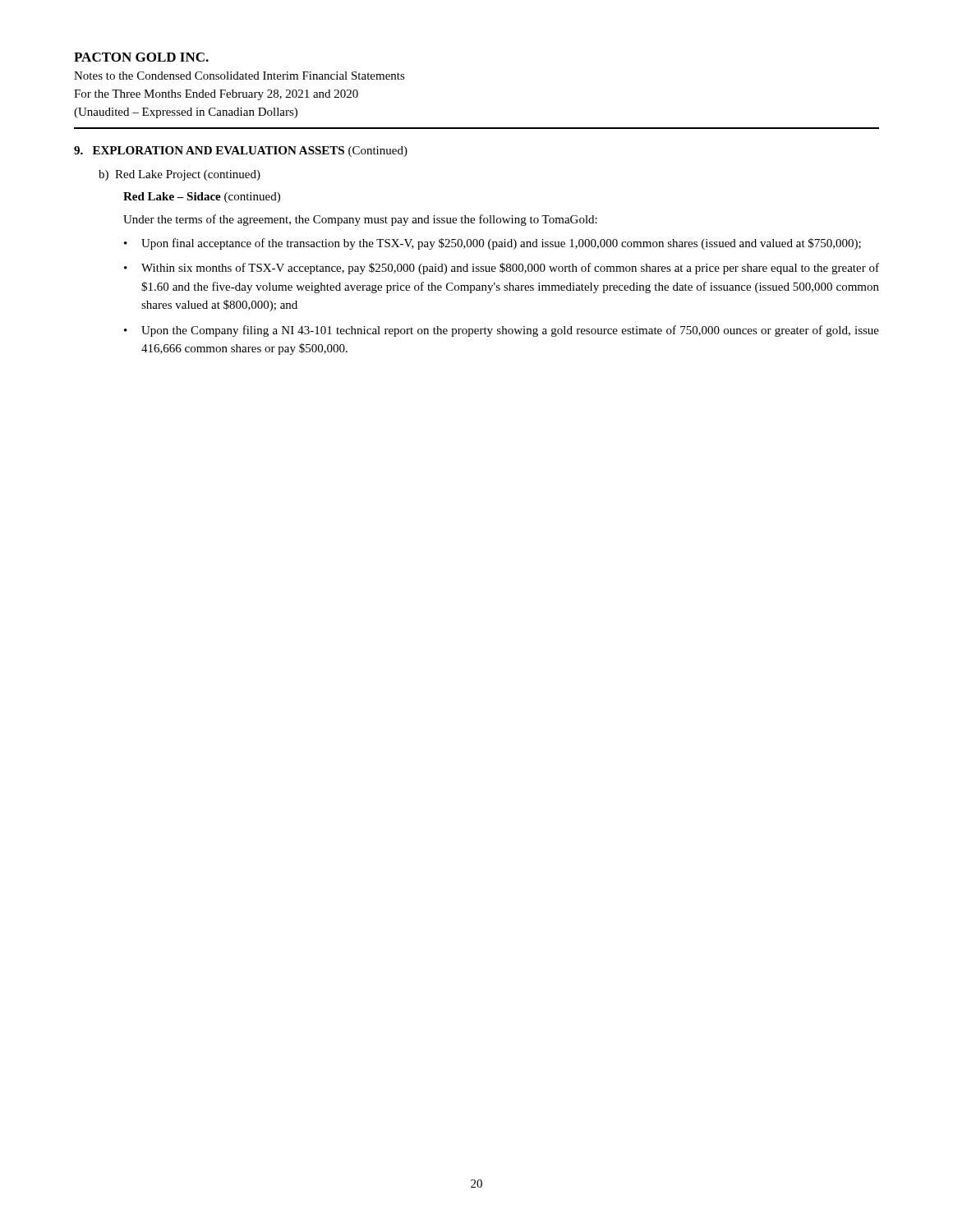The image size is (953, 1232).
Task: Find the text starting "Within six months"
Action: 501,287
